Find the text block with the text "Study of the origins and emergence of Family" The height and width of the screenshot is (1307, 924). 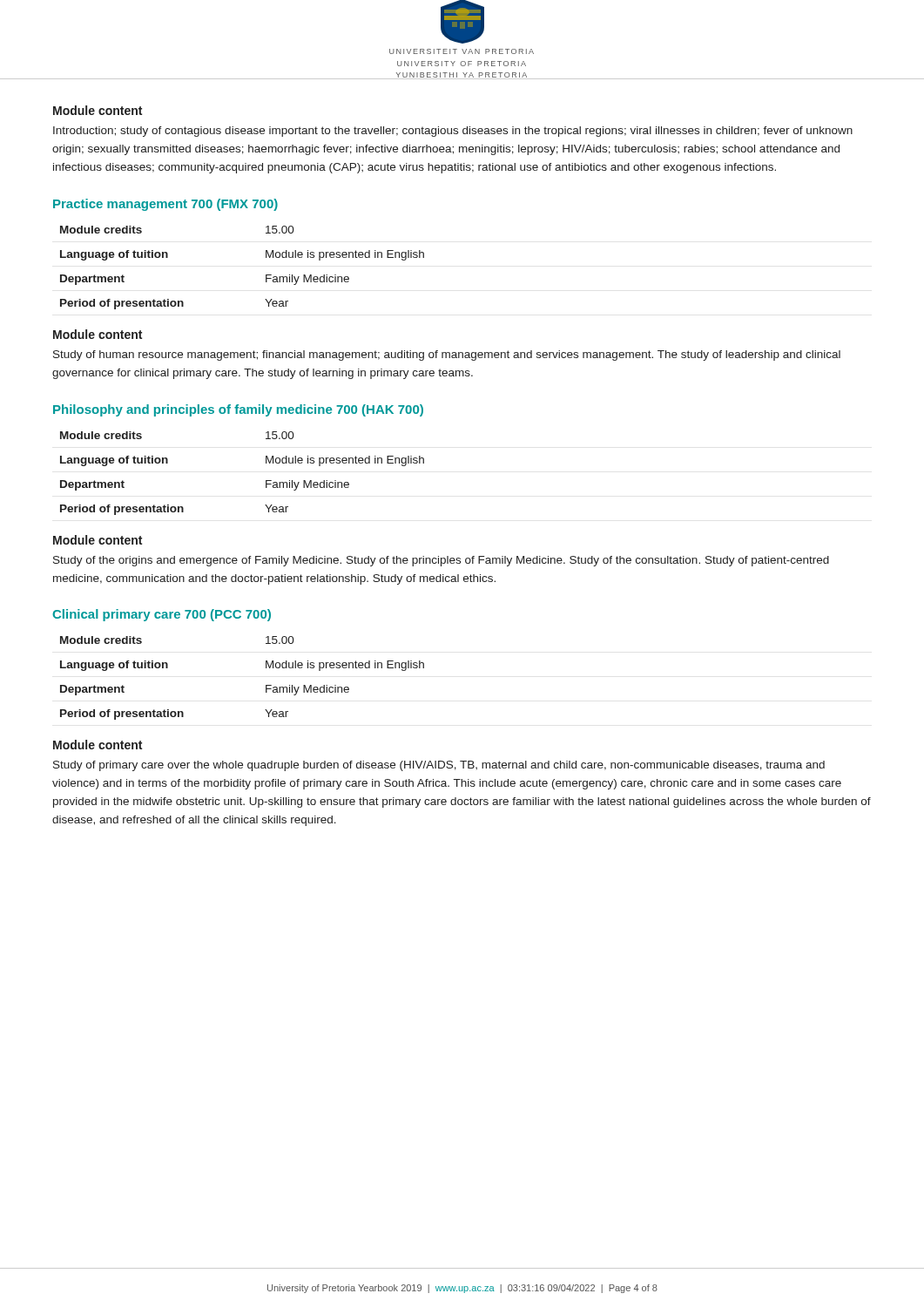click(x=441, y=569)
